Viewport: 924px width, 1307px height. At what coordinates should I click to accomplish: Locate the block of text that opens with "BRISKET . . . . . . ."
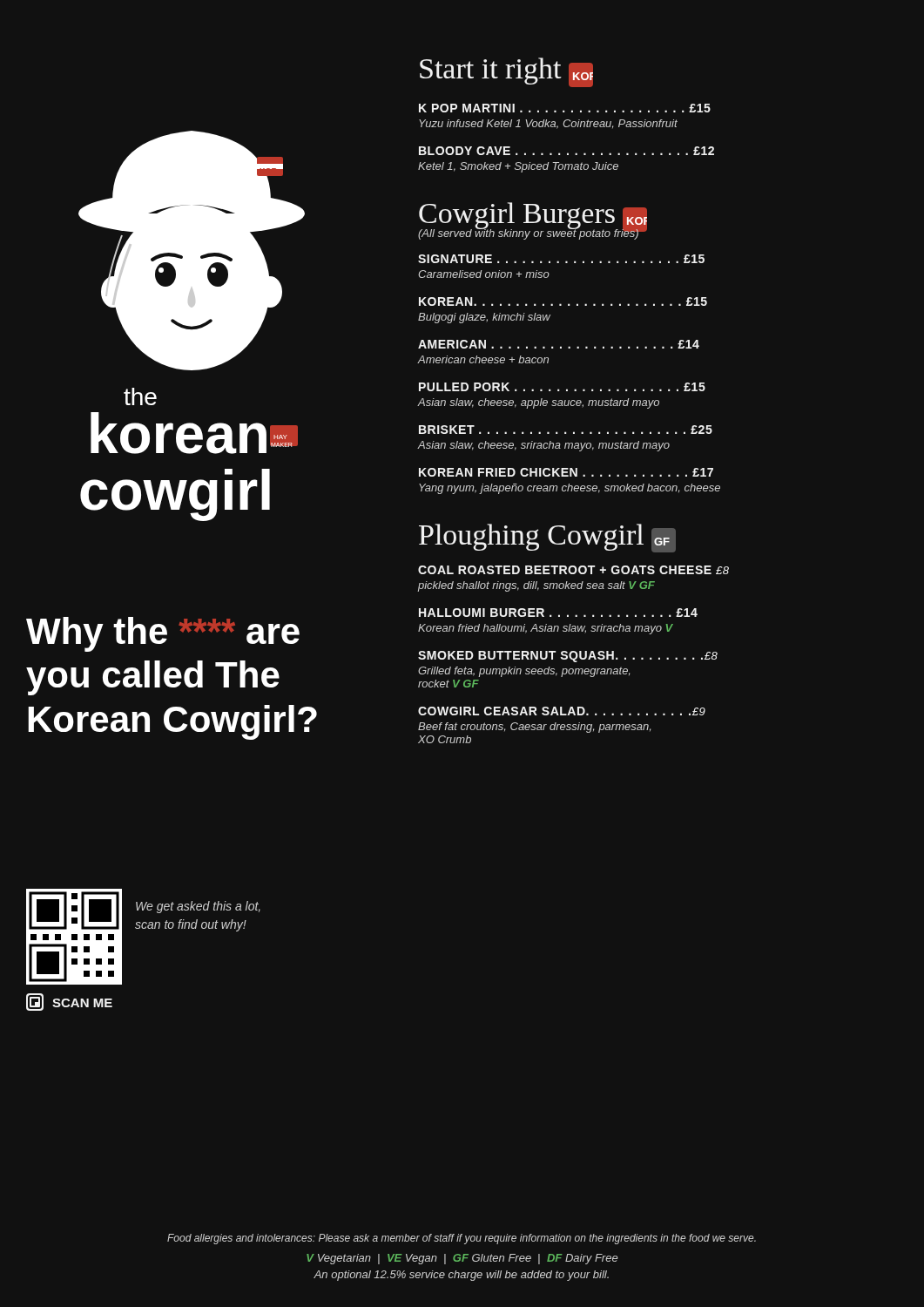649,437
